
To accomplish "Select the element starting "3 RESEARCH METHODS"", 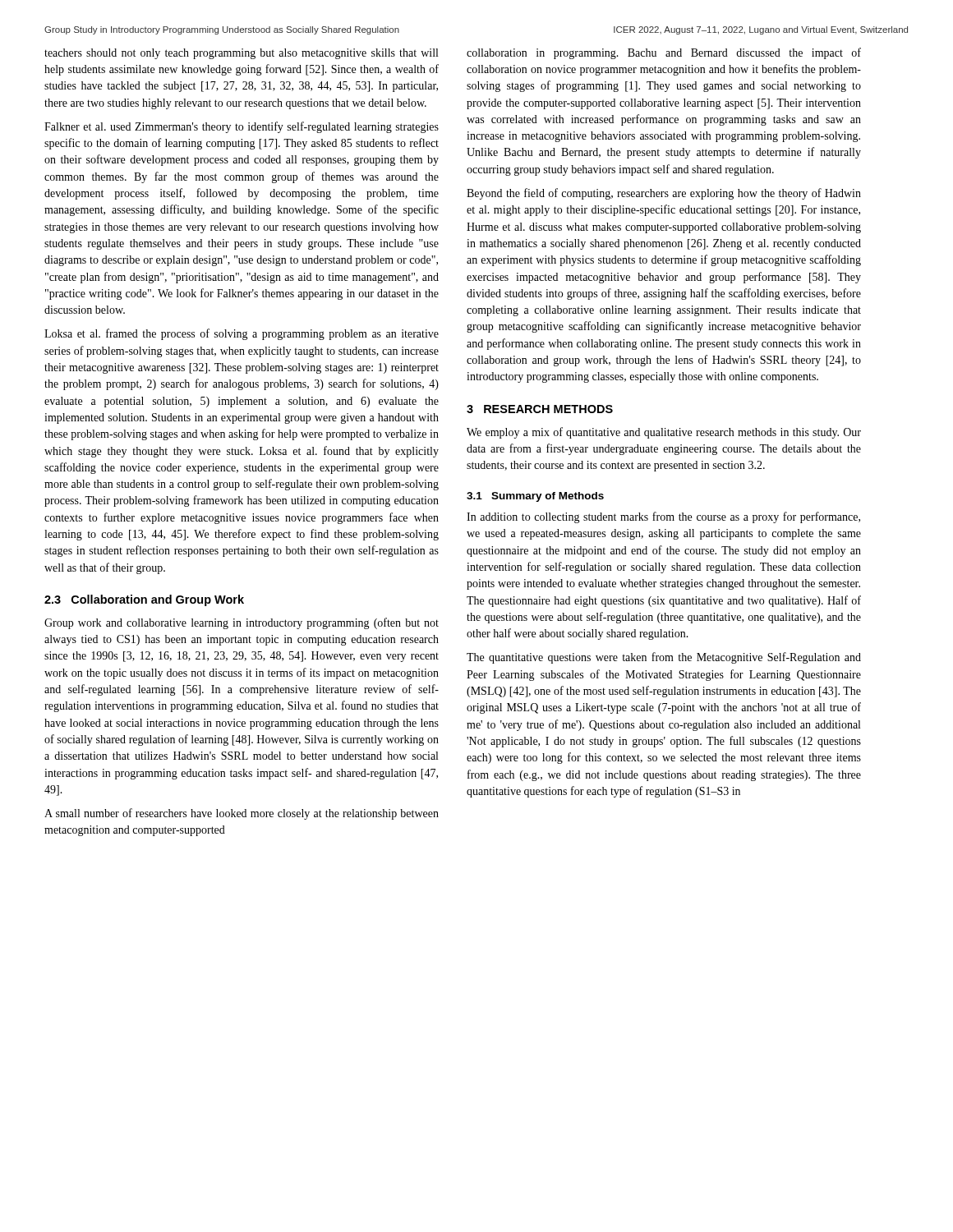I will tap(540, 409).
